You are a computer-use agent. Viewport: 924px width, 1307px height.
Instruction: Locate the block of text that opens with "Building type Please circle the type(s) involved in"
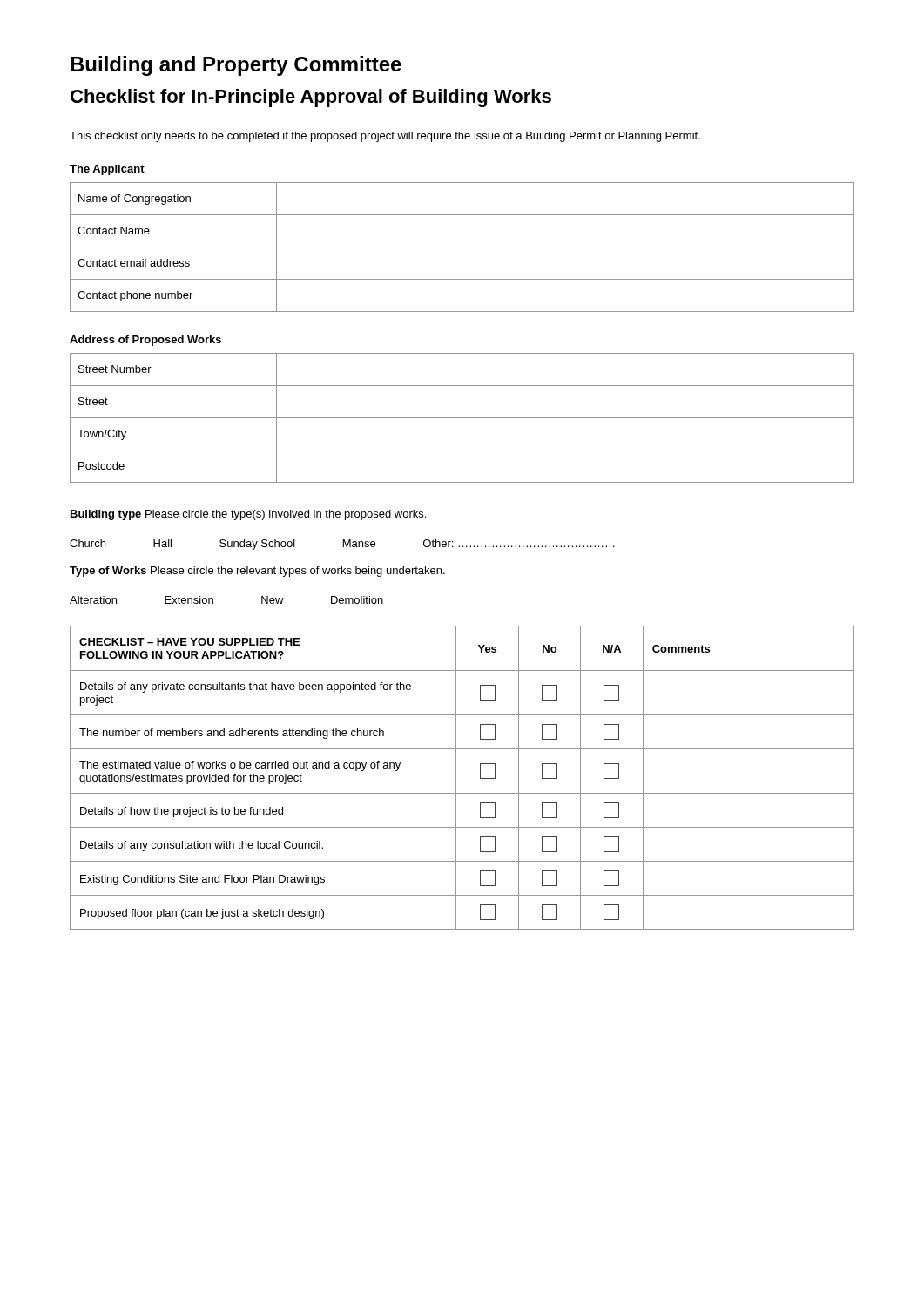pyautogui.click(x=248, y=515)
